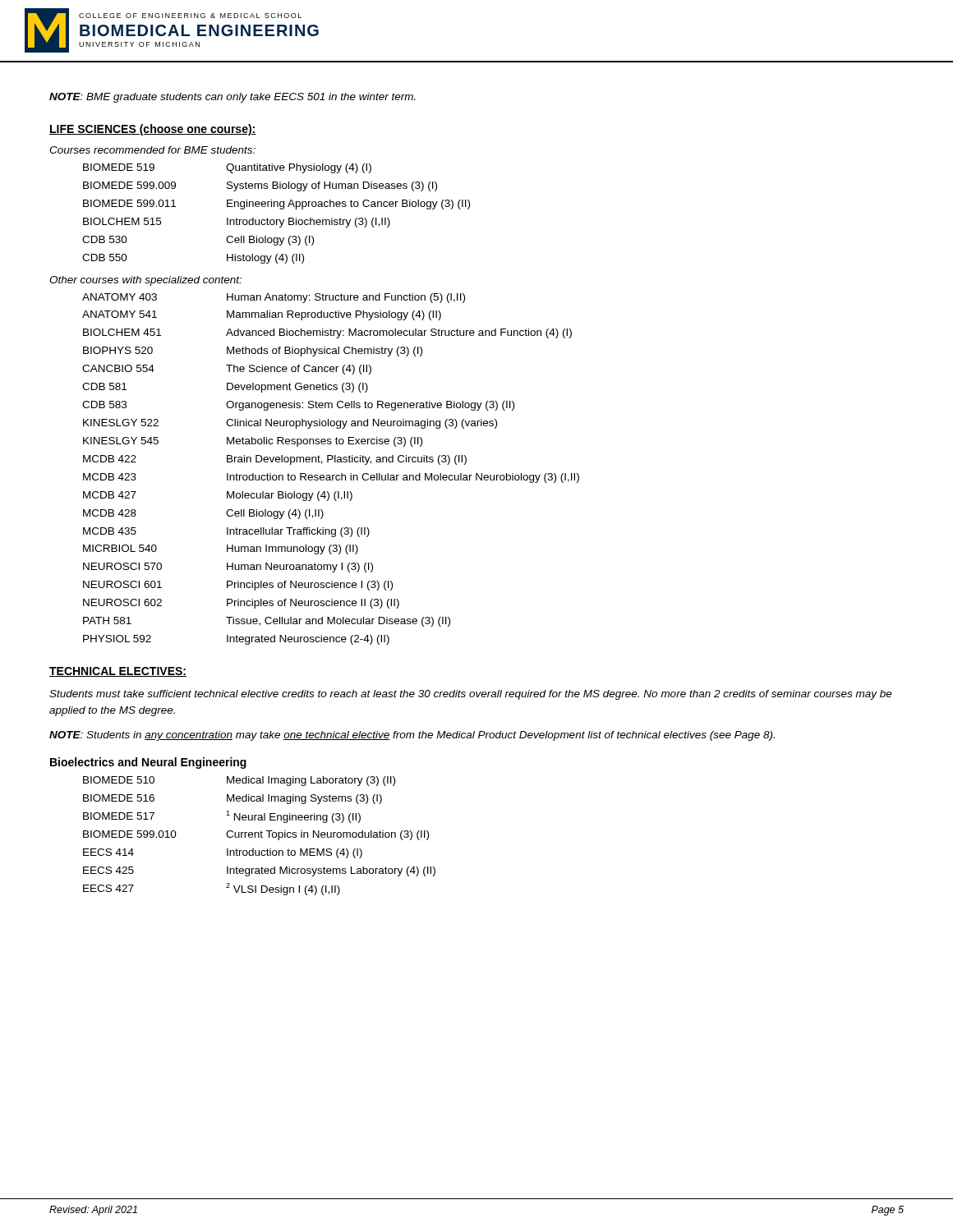Viewport: 953px width, 1232px height.
Task: Click the passage that begins "CDB 581 Development Genetics (3)"
Action: 225,388
